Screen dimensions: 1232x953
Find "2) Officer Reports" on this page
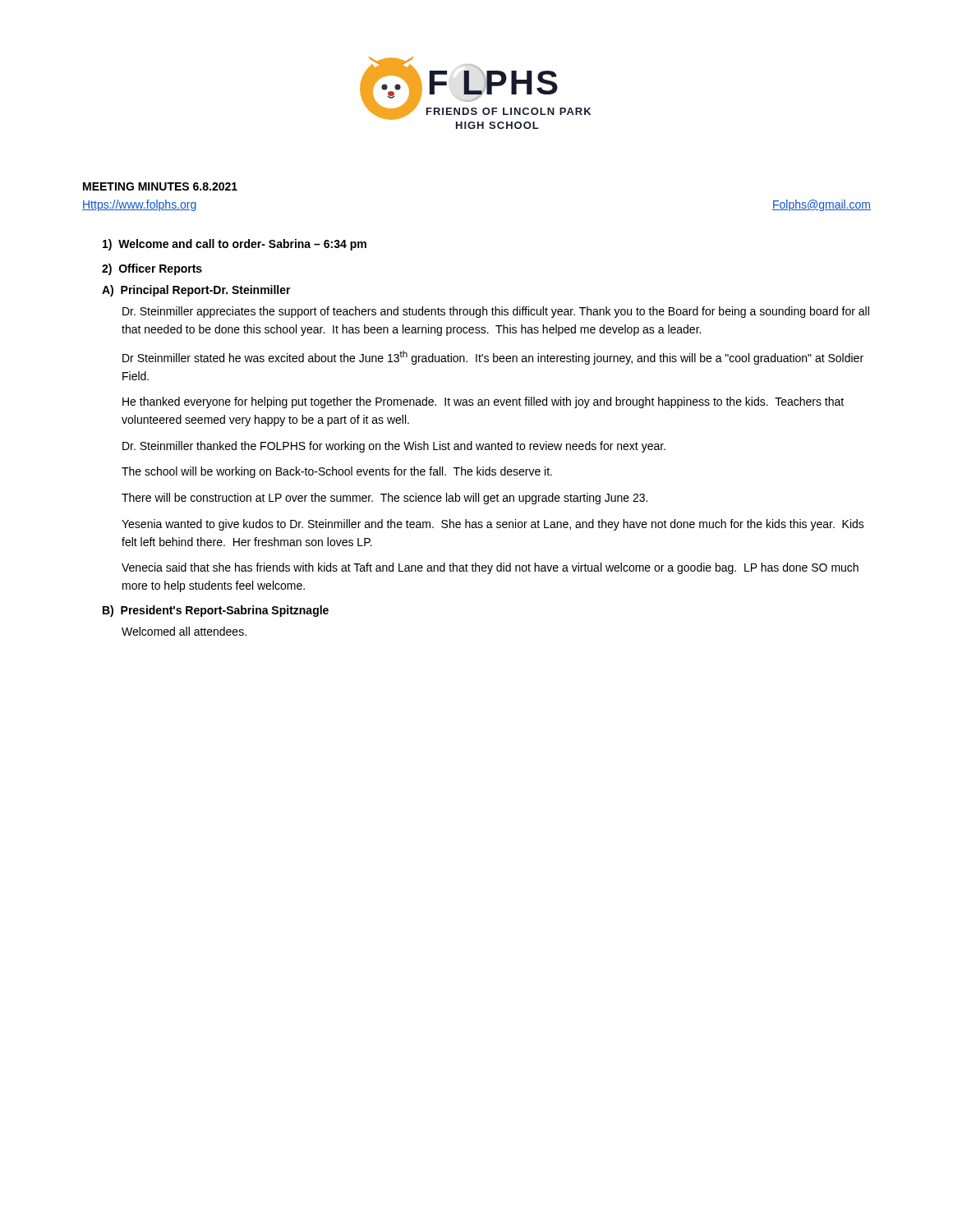click(152, 269)
